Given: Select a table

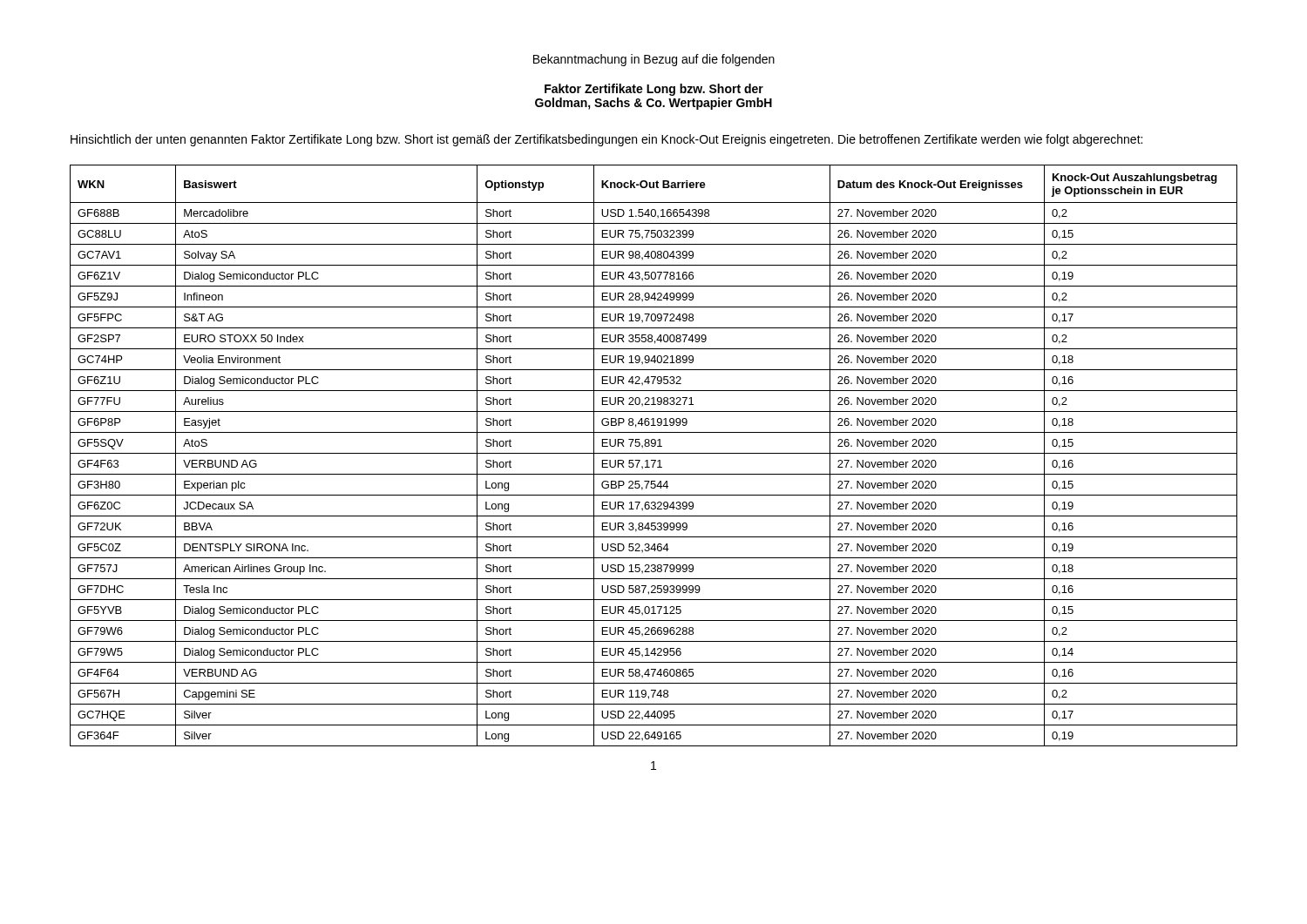Looking at the screenshot, I should coord(654,455).
